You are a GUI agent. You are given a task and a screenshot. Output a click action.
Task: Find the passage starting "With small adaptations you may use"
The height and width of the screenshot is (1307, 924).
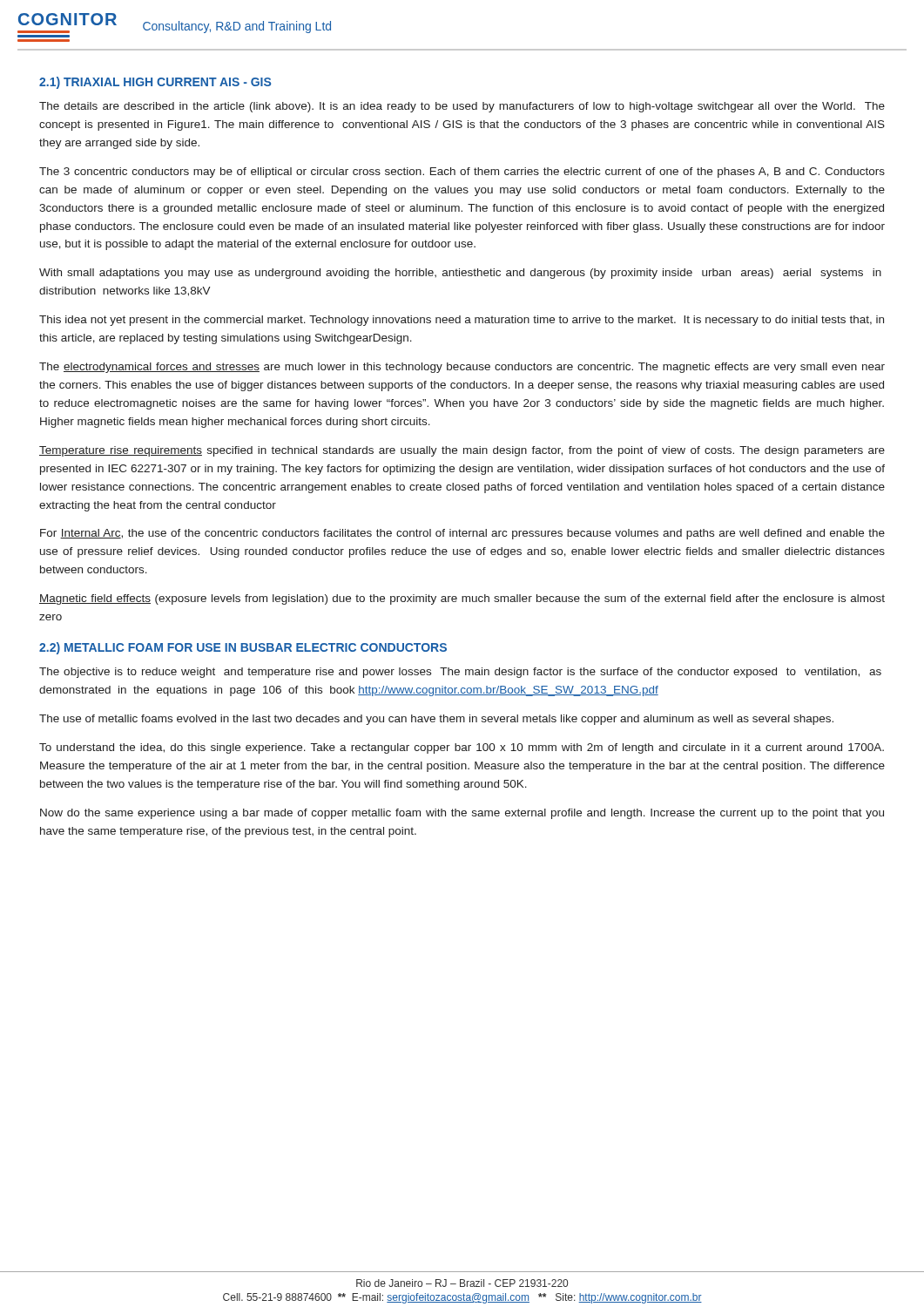click(462, 282)
